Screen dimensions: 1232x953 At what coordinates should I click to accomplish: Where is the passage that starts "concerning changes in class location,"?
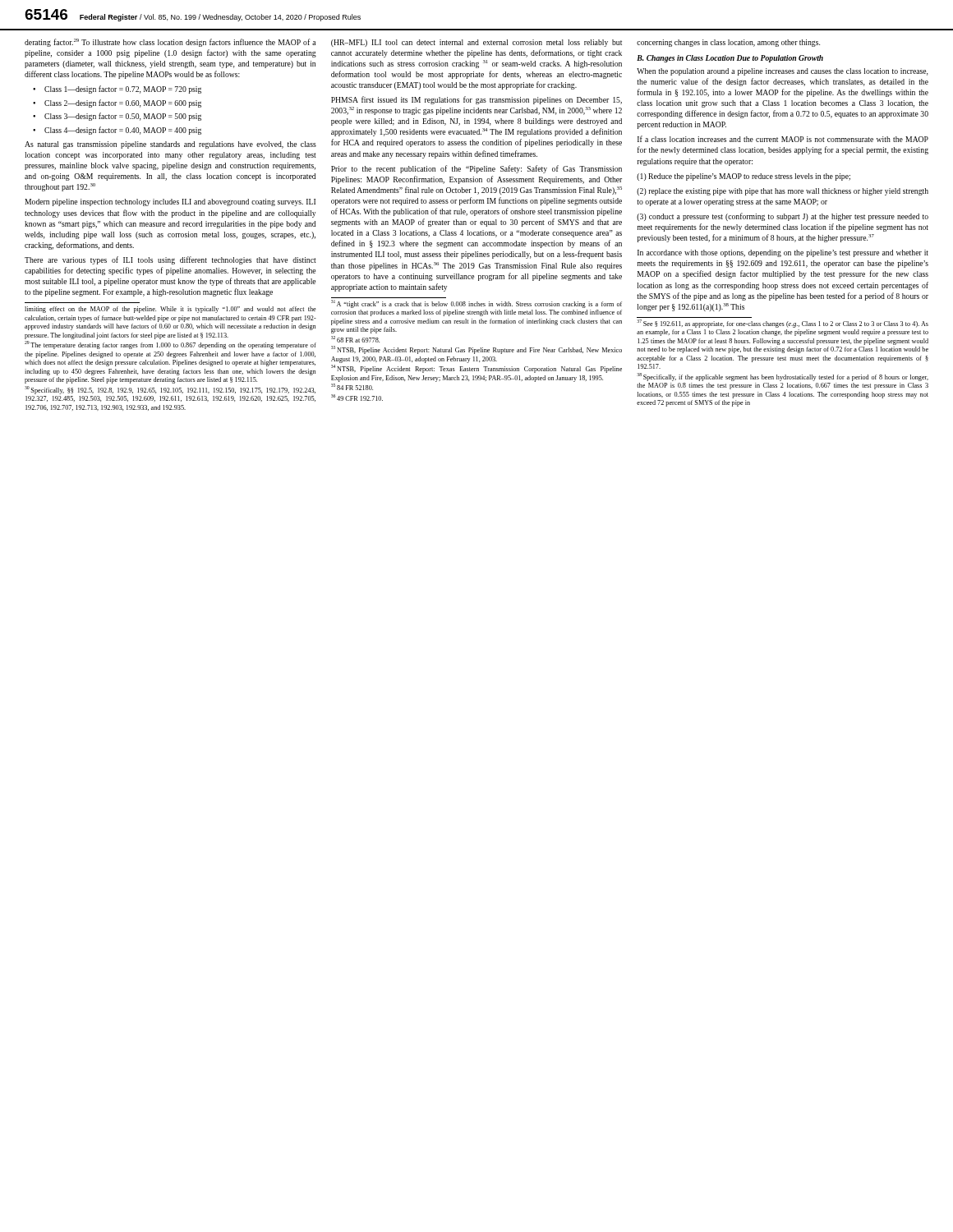pyautogui.click(x=783, y=42)
